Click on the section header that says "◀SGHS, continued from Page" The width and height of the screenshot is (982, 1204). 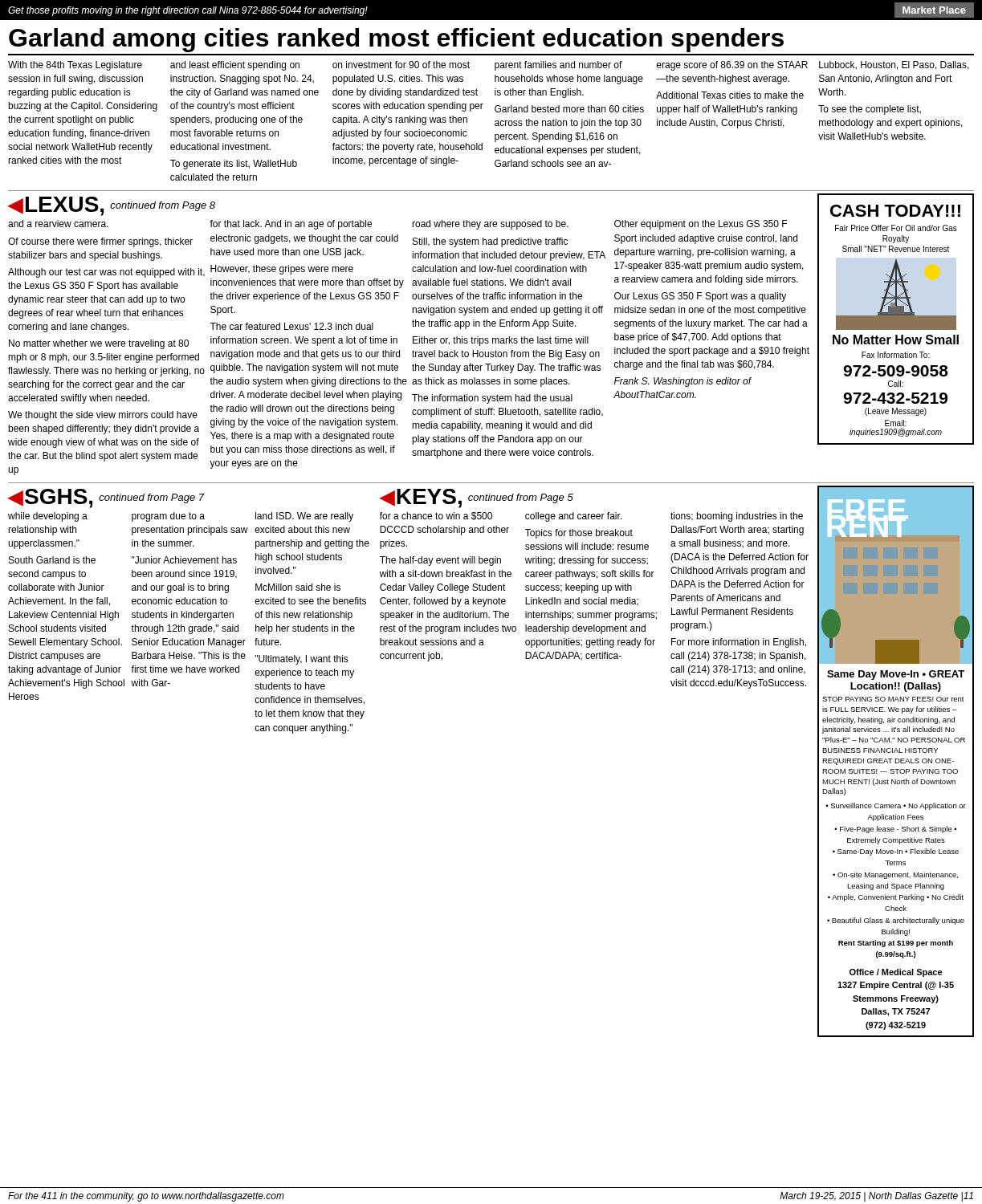coord(106,497)
